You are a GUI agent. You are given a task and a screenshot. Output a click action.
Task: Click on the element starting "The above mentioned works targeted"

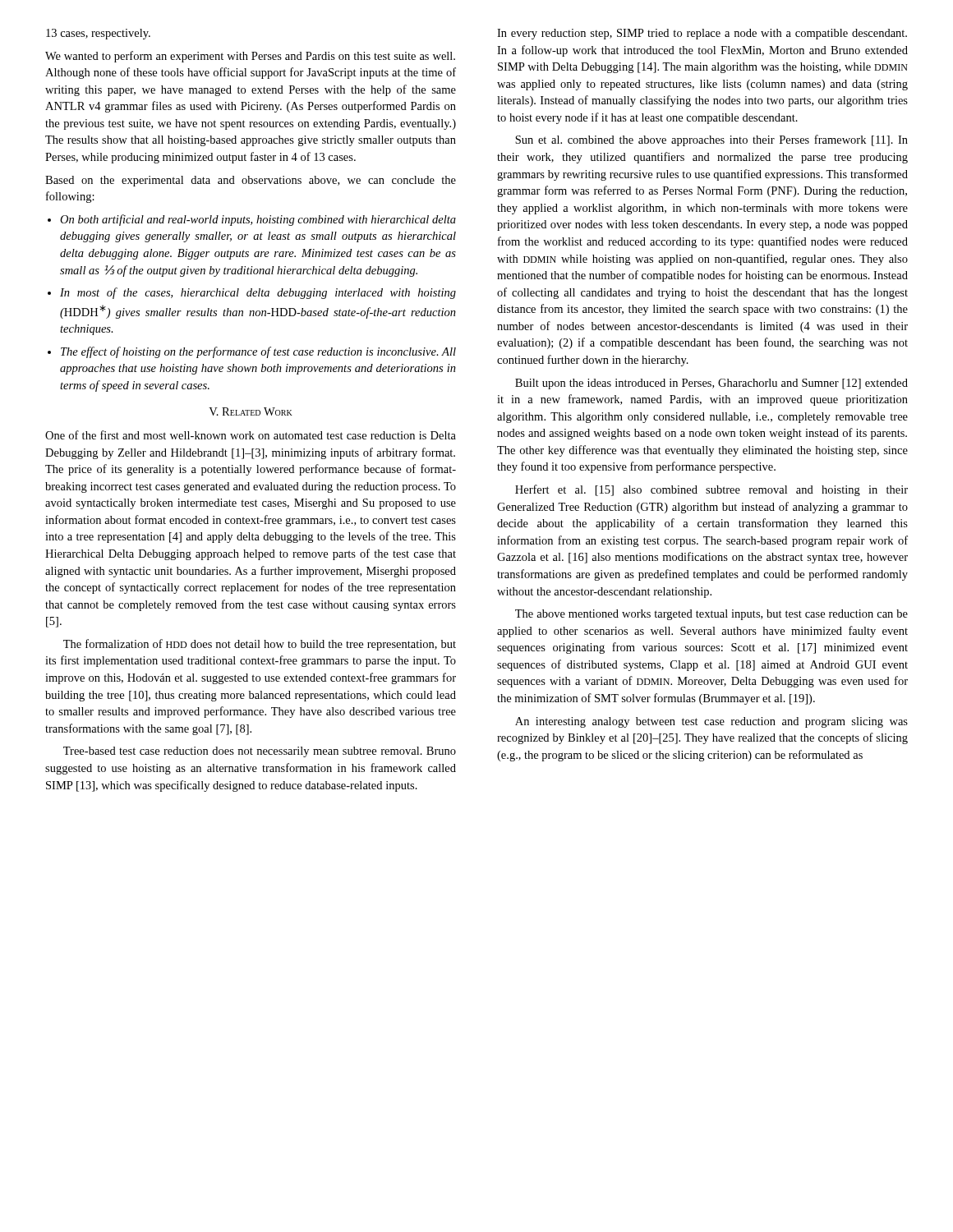click(x=702, y=656)
